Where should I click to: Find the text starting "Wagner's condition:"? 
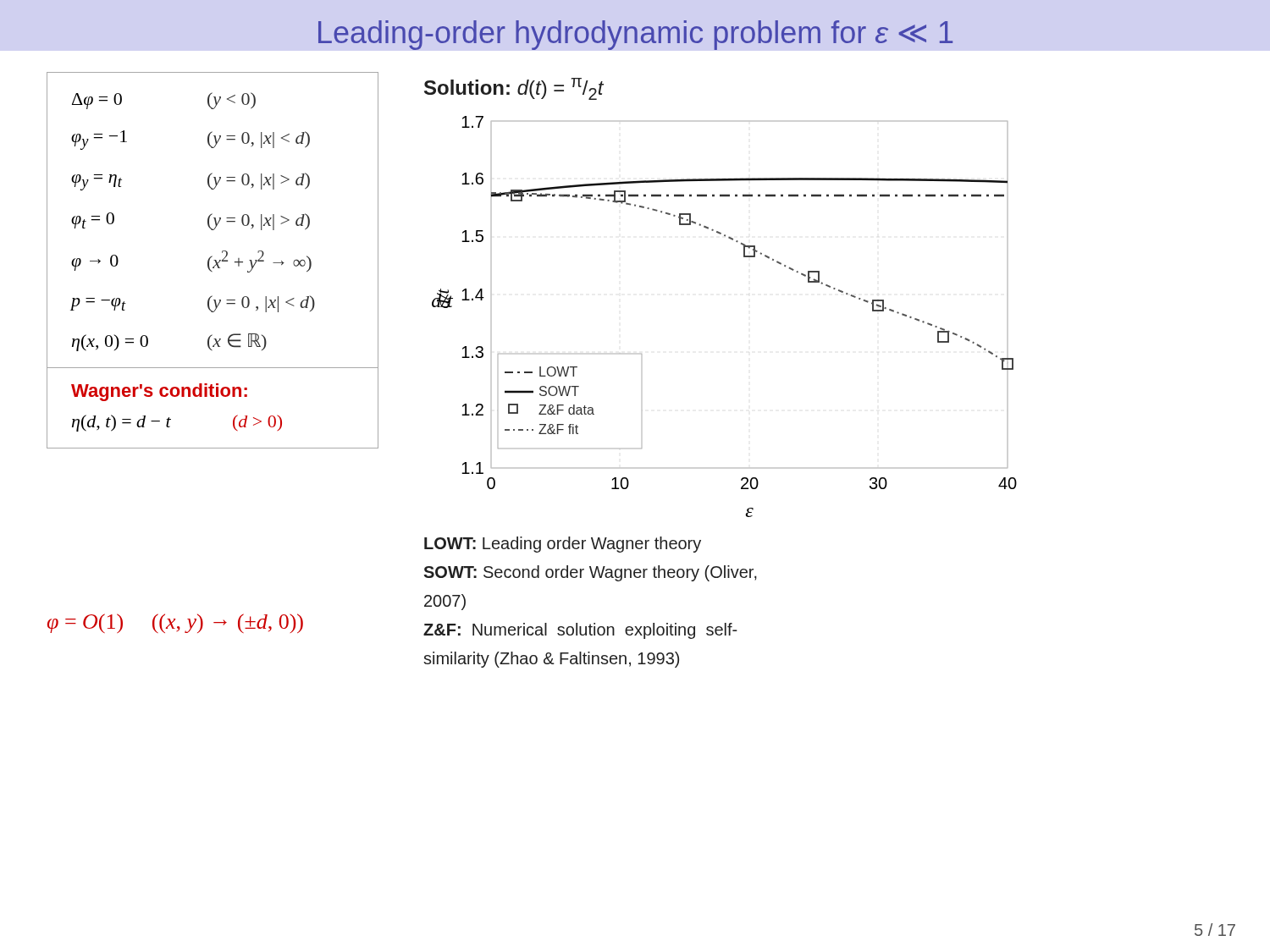(160, 390)
